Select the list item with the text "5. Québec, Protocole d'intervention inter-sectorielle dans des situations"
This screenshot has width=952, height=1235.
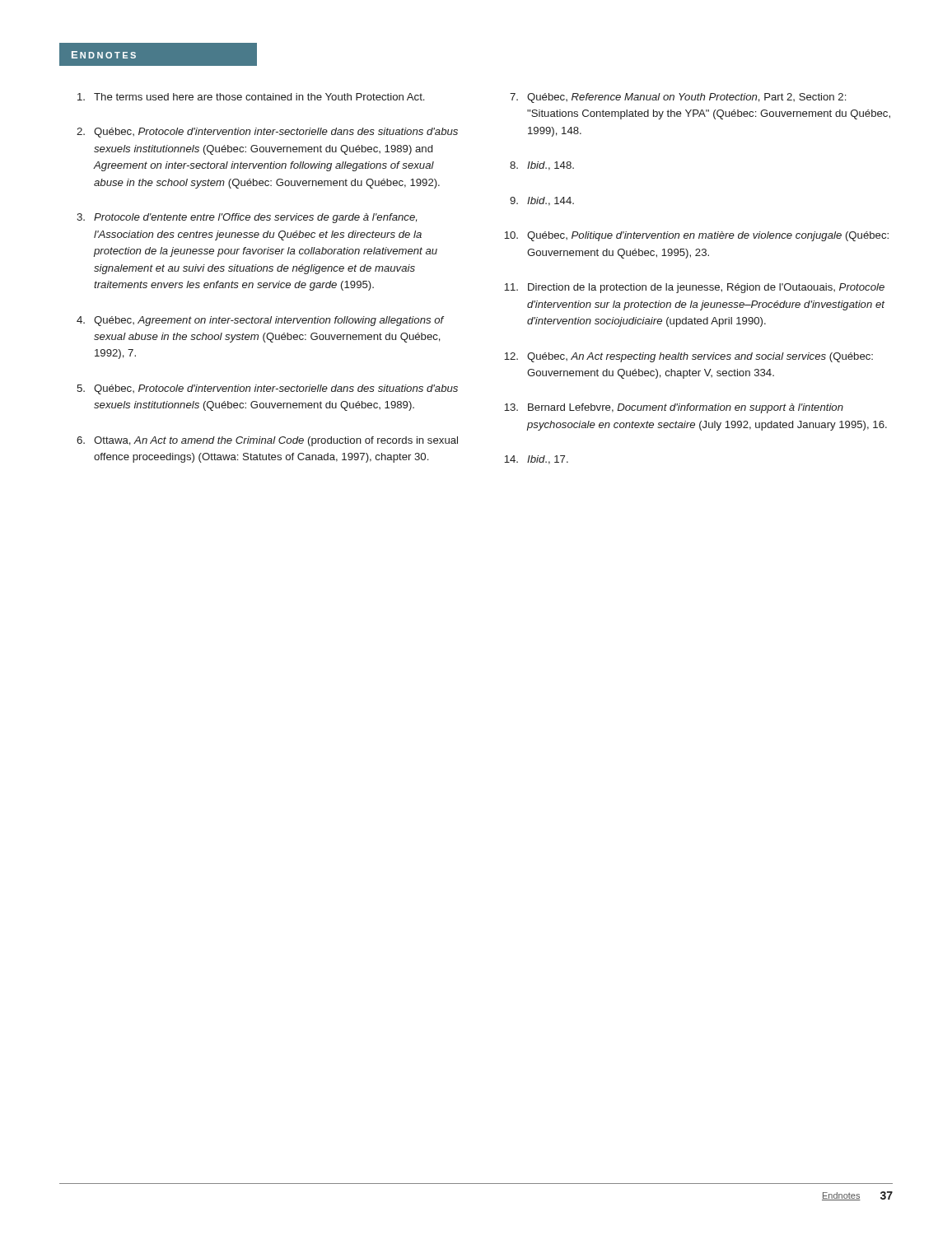pyautogui.click(x=259, y=397)
